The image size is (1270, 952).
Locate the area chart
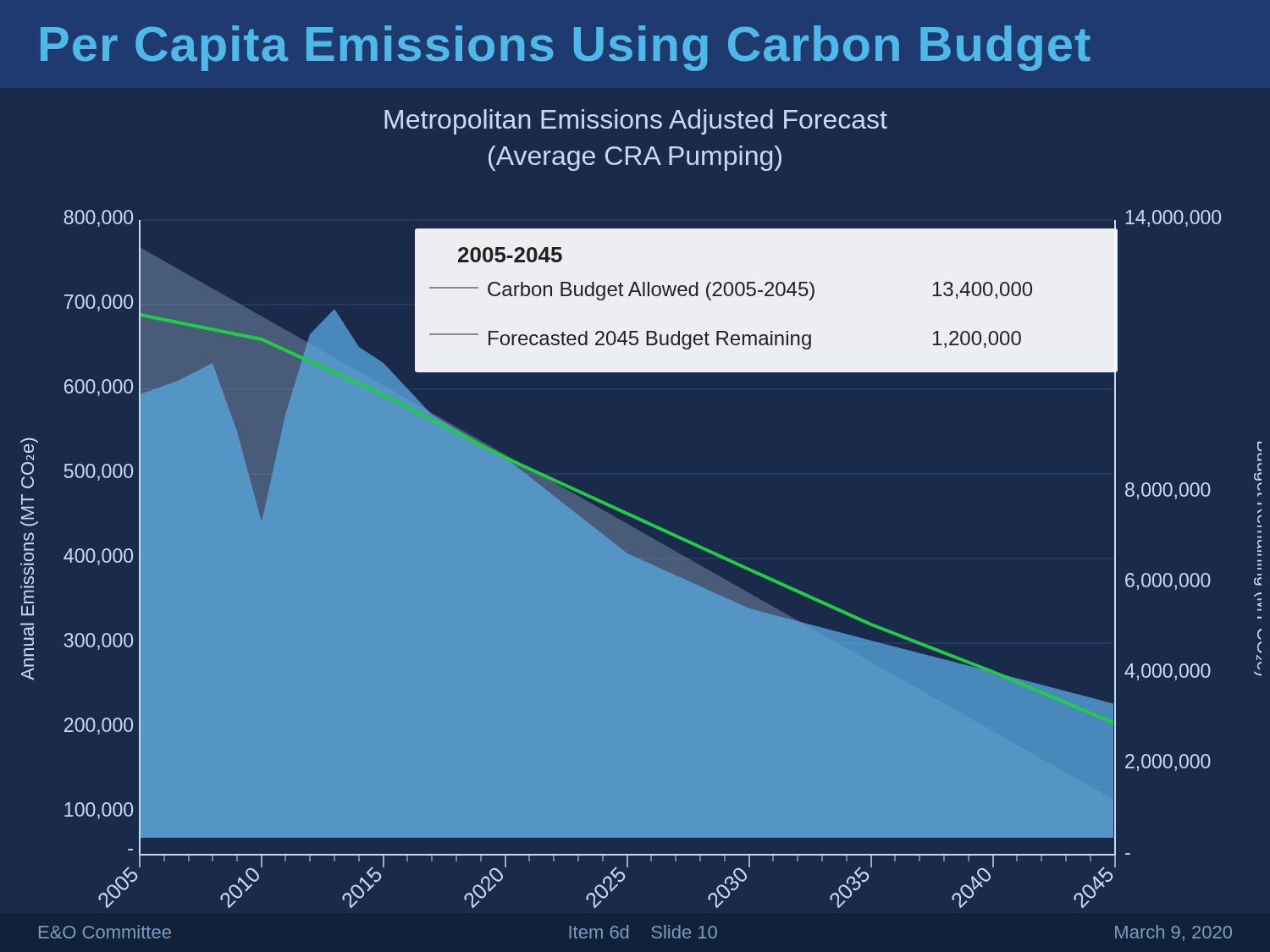tap(635, 560)
